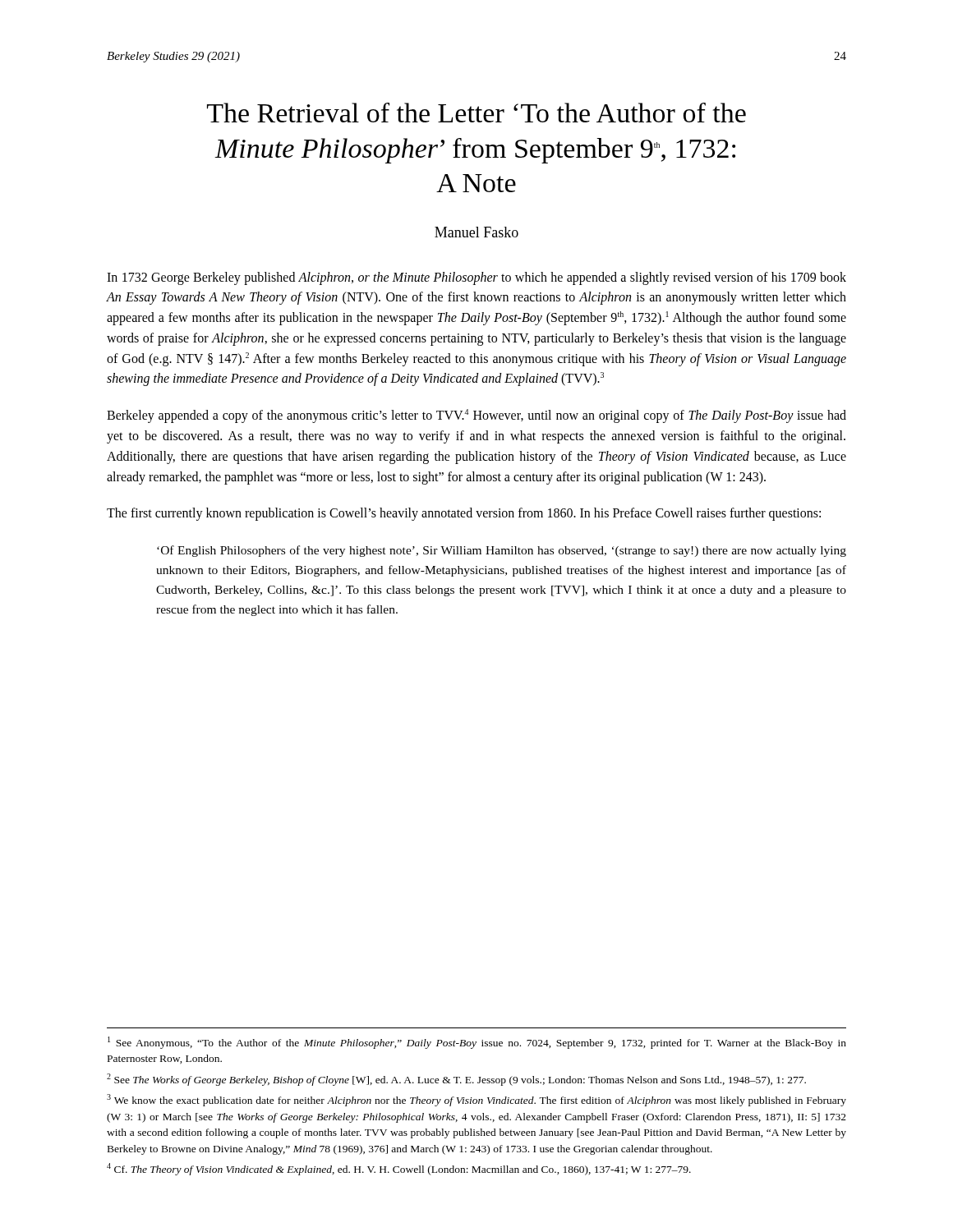Image resolution: width=953 pixels, height=1232 pixels.
Task: Click on the block starting "2 See The Works of George Berkeley, Bishop"
Action: (457, 1079)
